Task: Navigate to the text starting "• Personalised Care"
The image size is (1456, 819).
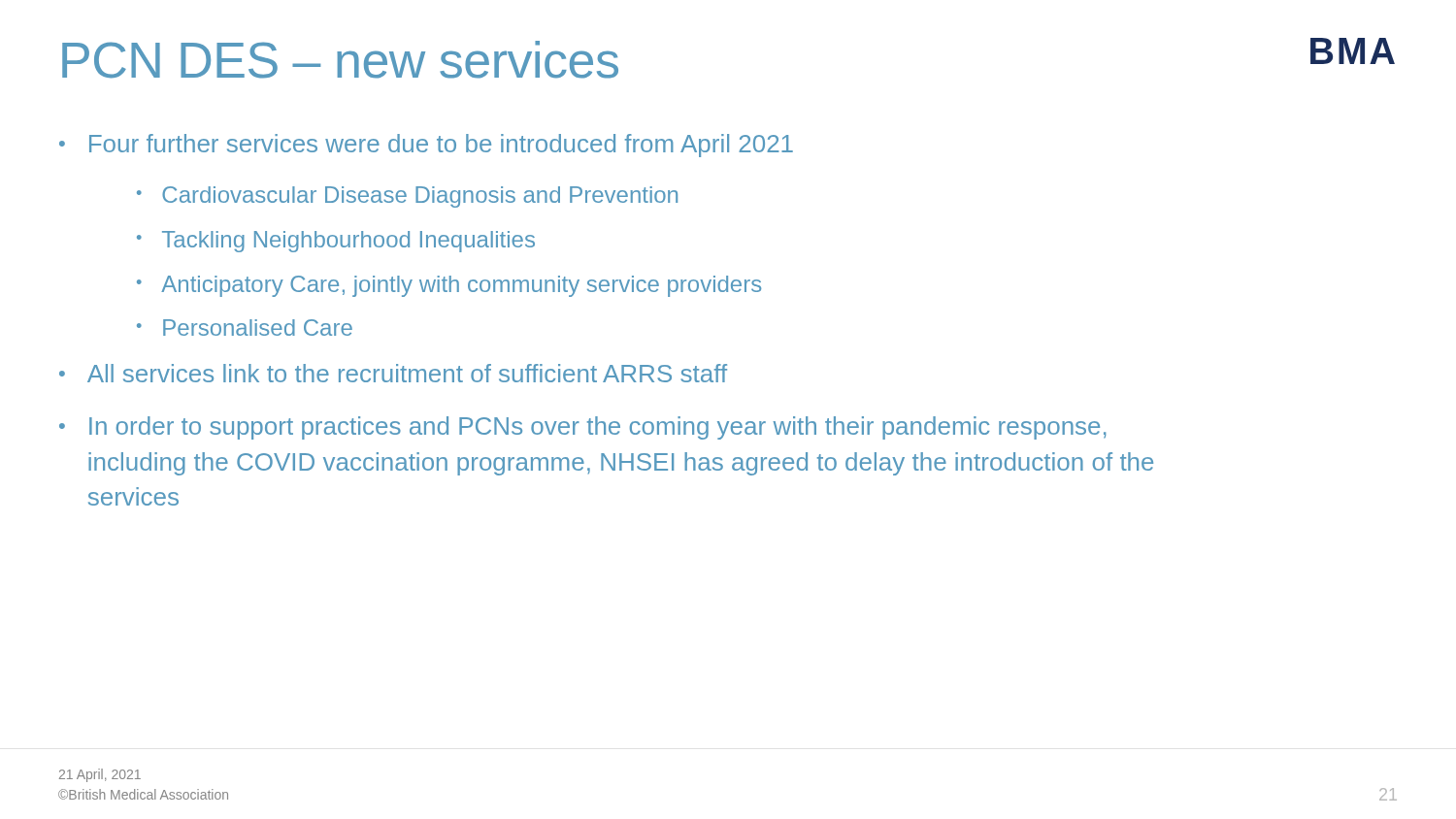Action: pyautogui.click(x=244, y=328)
